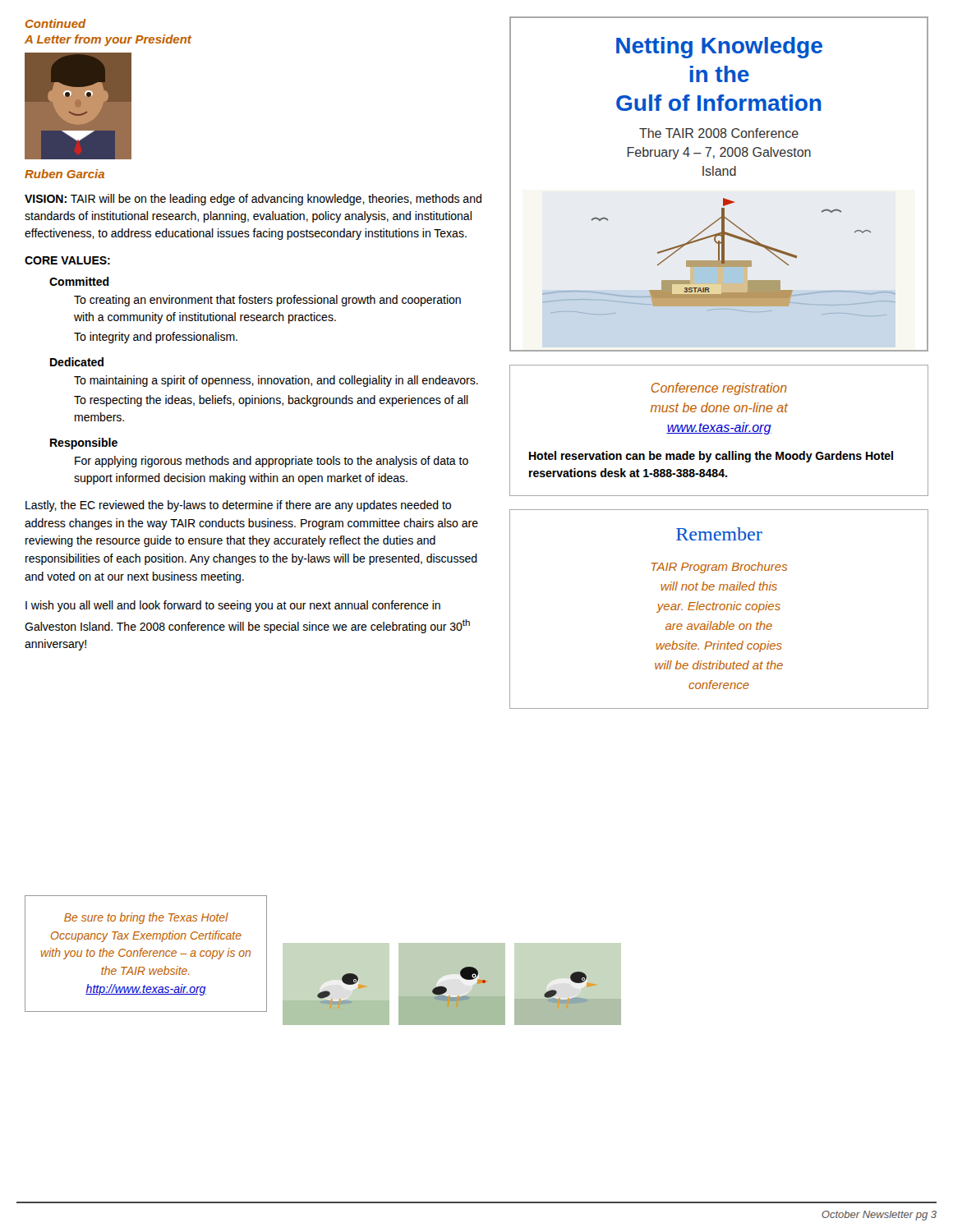This screenshot has width=953, height=1232.
Task: Select the block starting "Responsible For applying rigorous methods and appropriate"
Action: pos(267,462)
